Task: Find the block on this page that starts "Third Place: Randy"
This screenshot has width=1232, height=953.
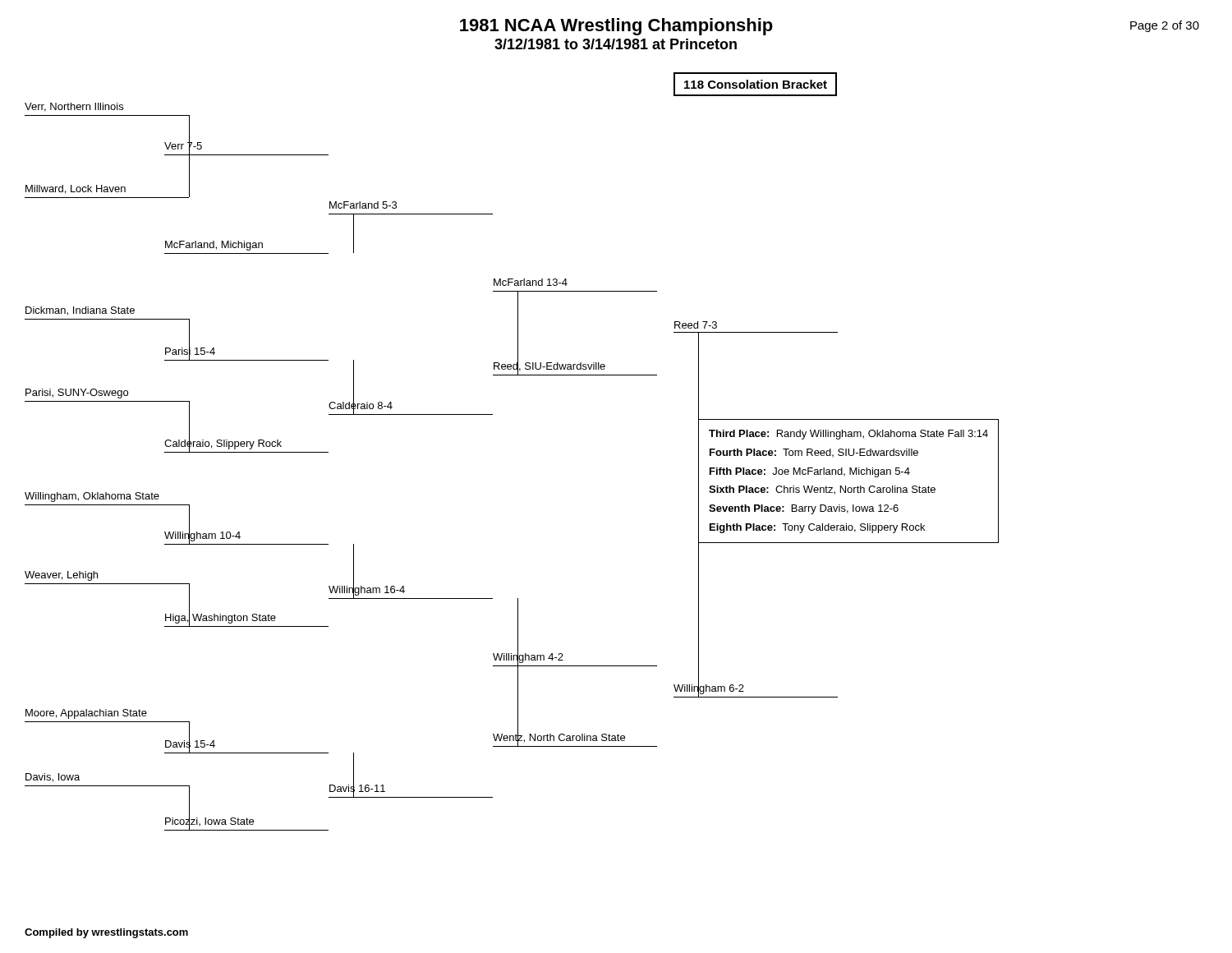Action: [849, 481]
